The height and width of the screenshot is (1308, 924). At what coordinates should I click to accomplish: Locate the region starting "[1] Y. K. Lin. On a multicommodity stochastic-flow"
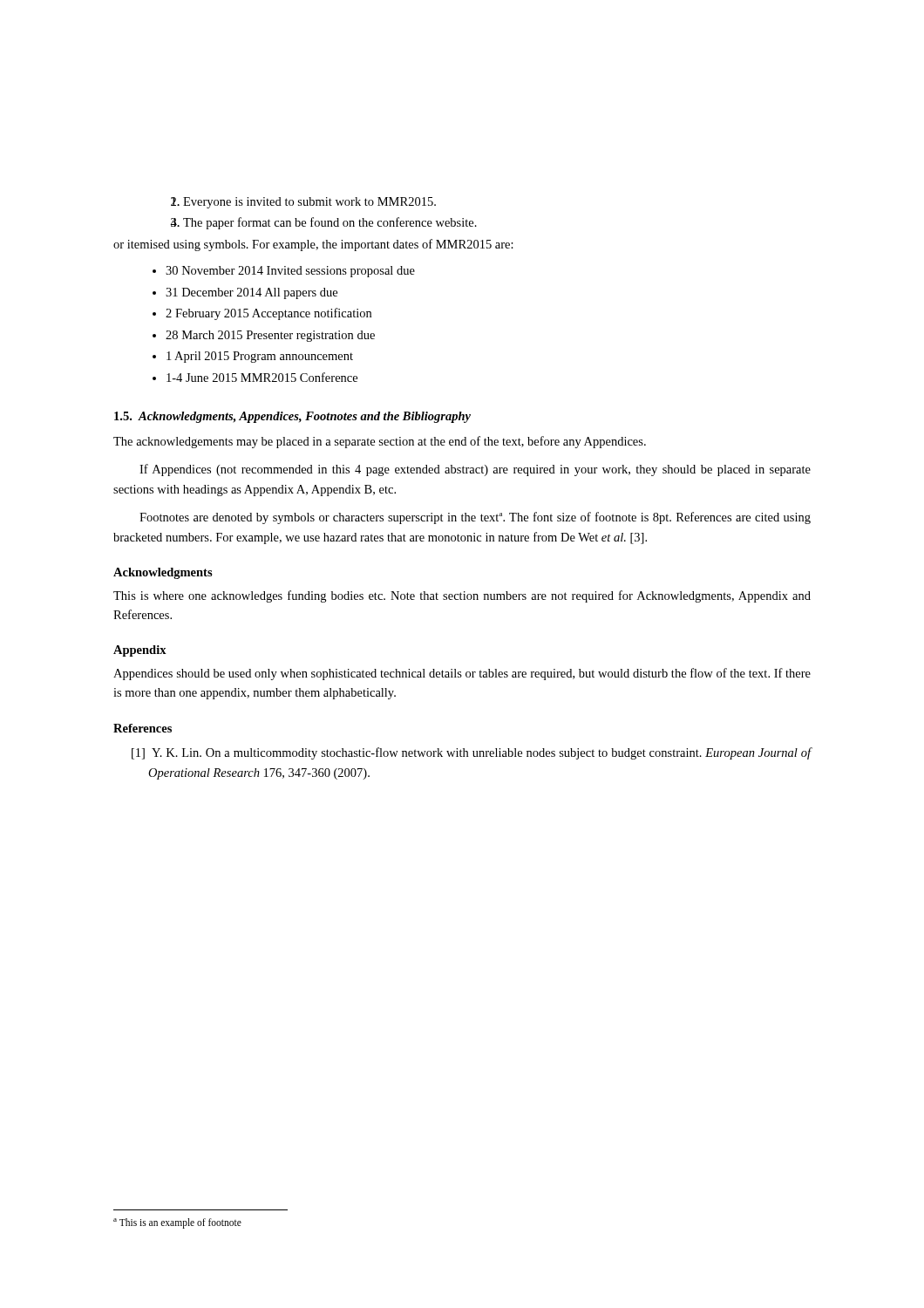click(x=471, y=763)
